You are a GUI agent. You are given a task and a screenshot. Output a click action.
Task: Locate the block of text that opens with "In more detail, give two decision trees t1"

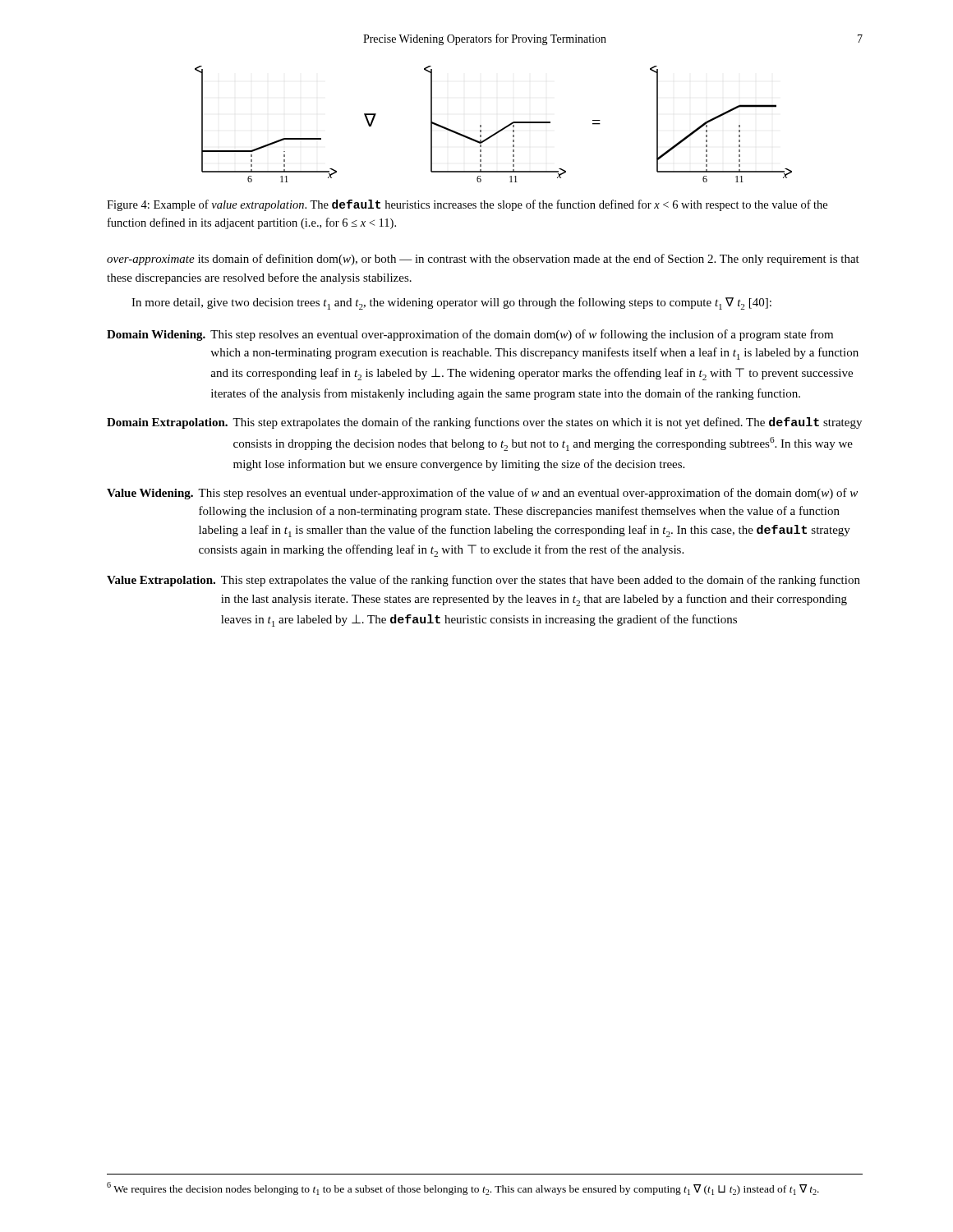452,304
